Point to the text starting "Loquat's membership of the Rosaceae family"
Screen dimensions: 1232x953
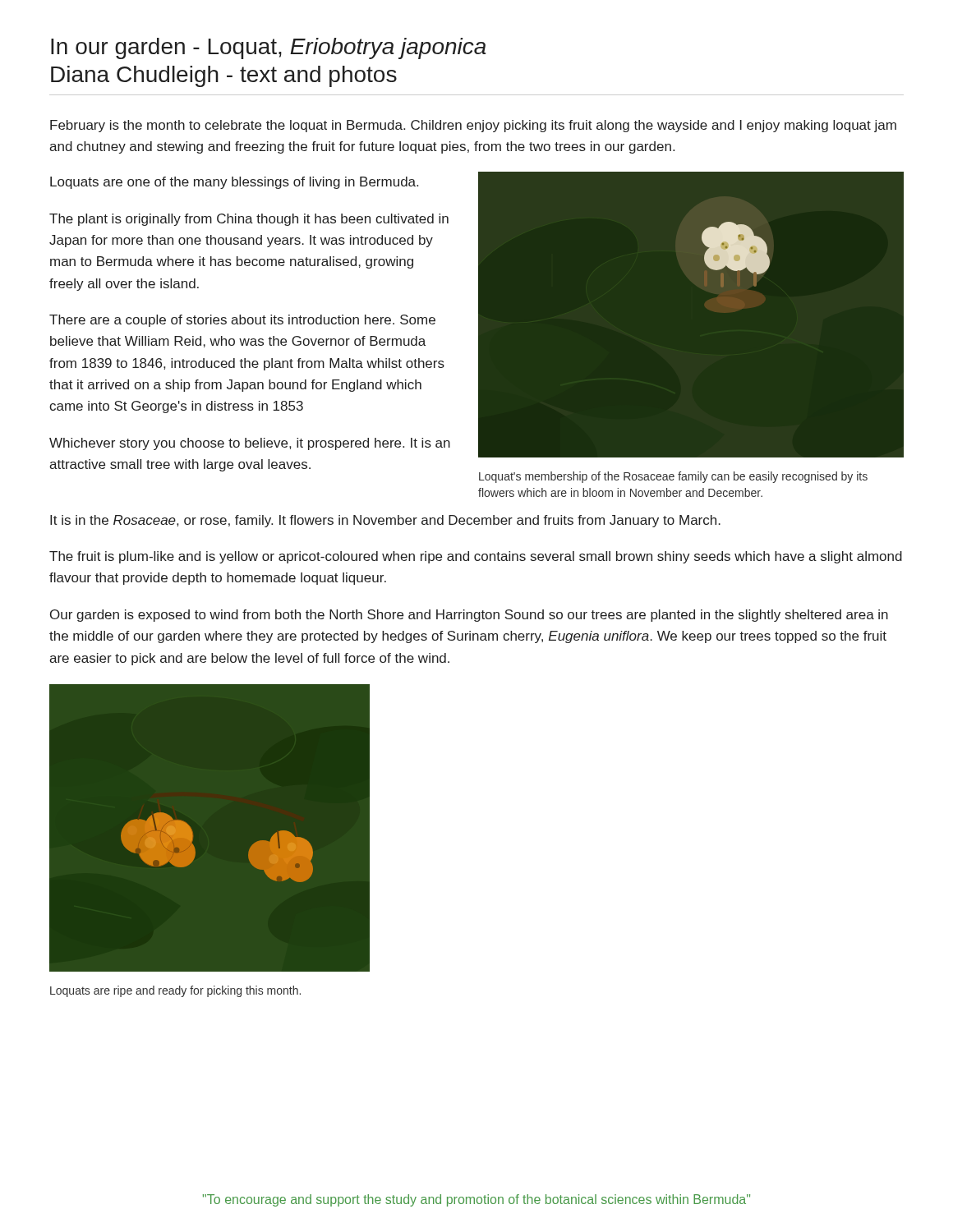click(673, 485)
